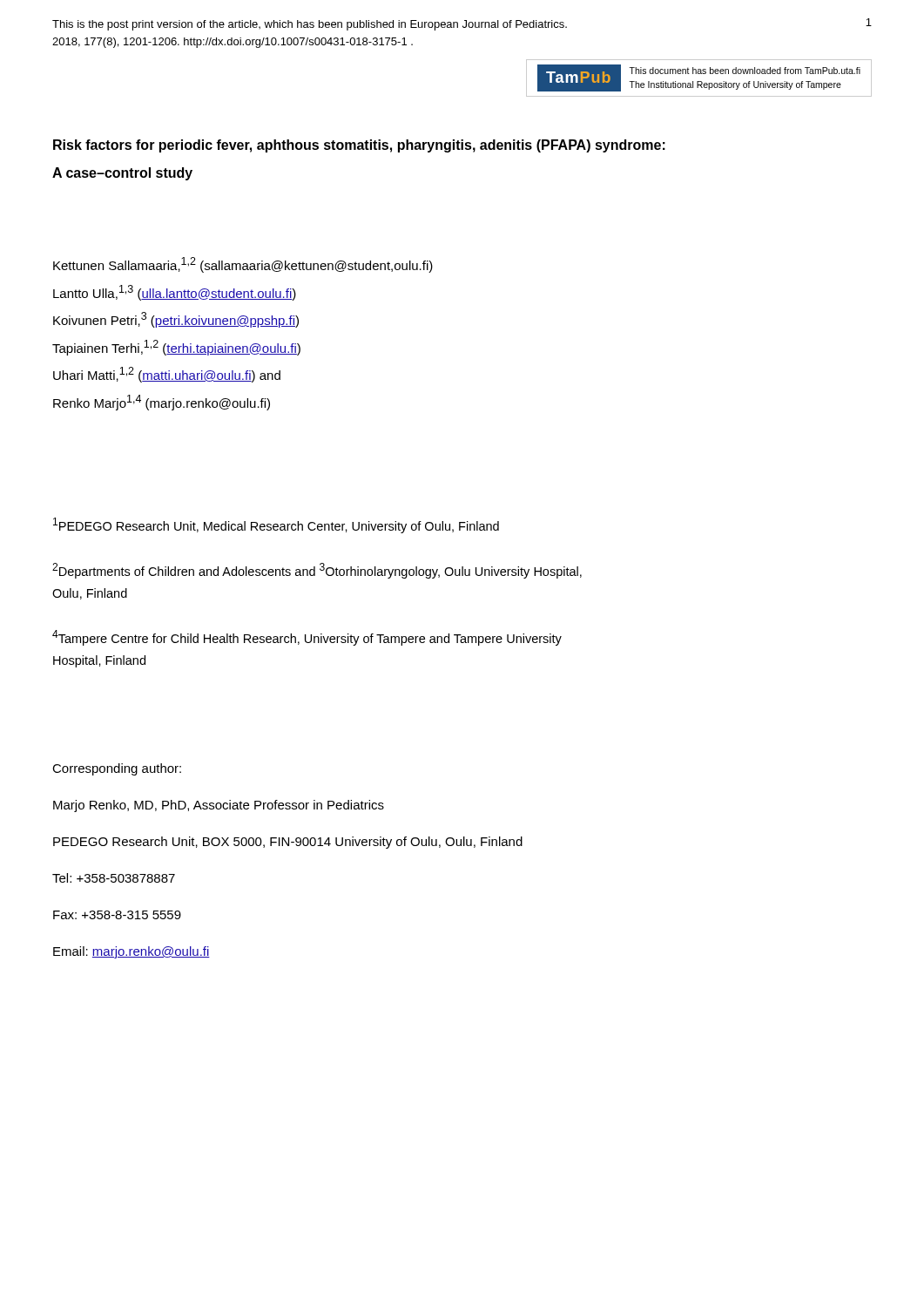924x1307 pixels.
Task: Navigate to the text block starting "Tapiainen Terhi,1,2 (terhi.tapiainen@oulu.fi)"
Action: 177,346
